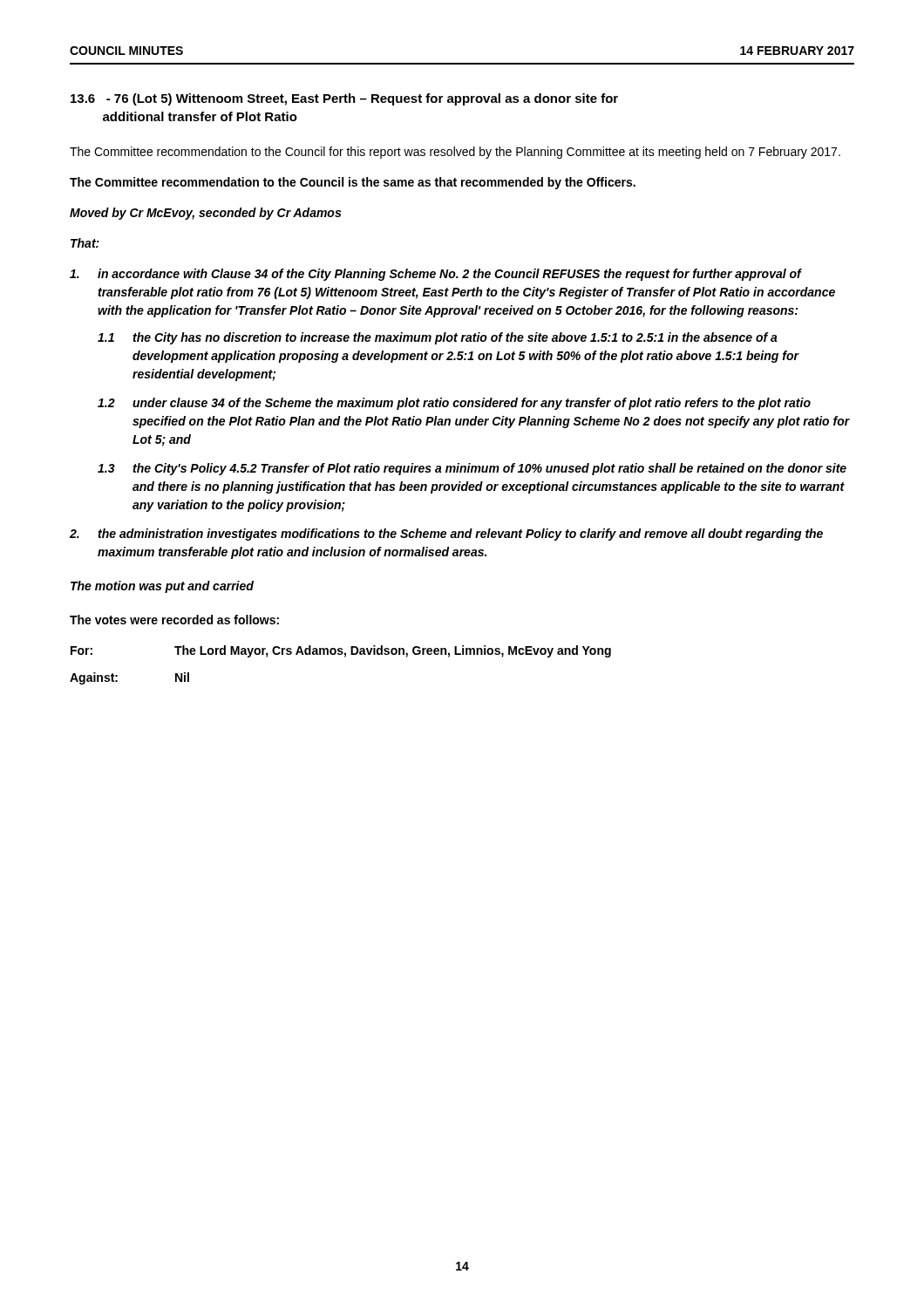Locate the list item that reads "1 the City has no"
The height and width of the screenshot is (1308, 924).
pos(476,356)
